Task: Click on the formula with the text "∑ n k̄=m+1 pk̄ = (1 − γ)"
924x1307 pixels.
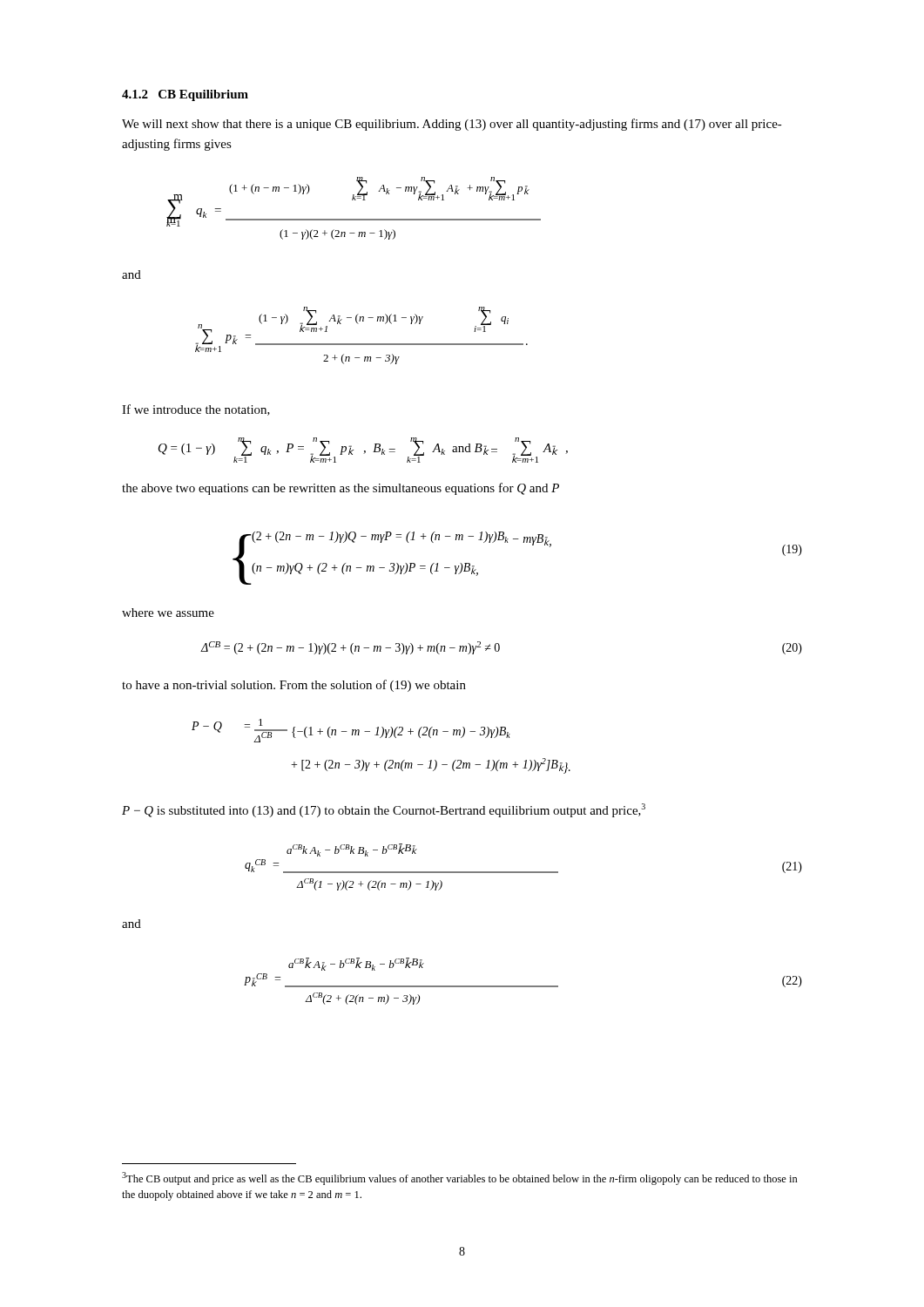Action: 462,340
